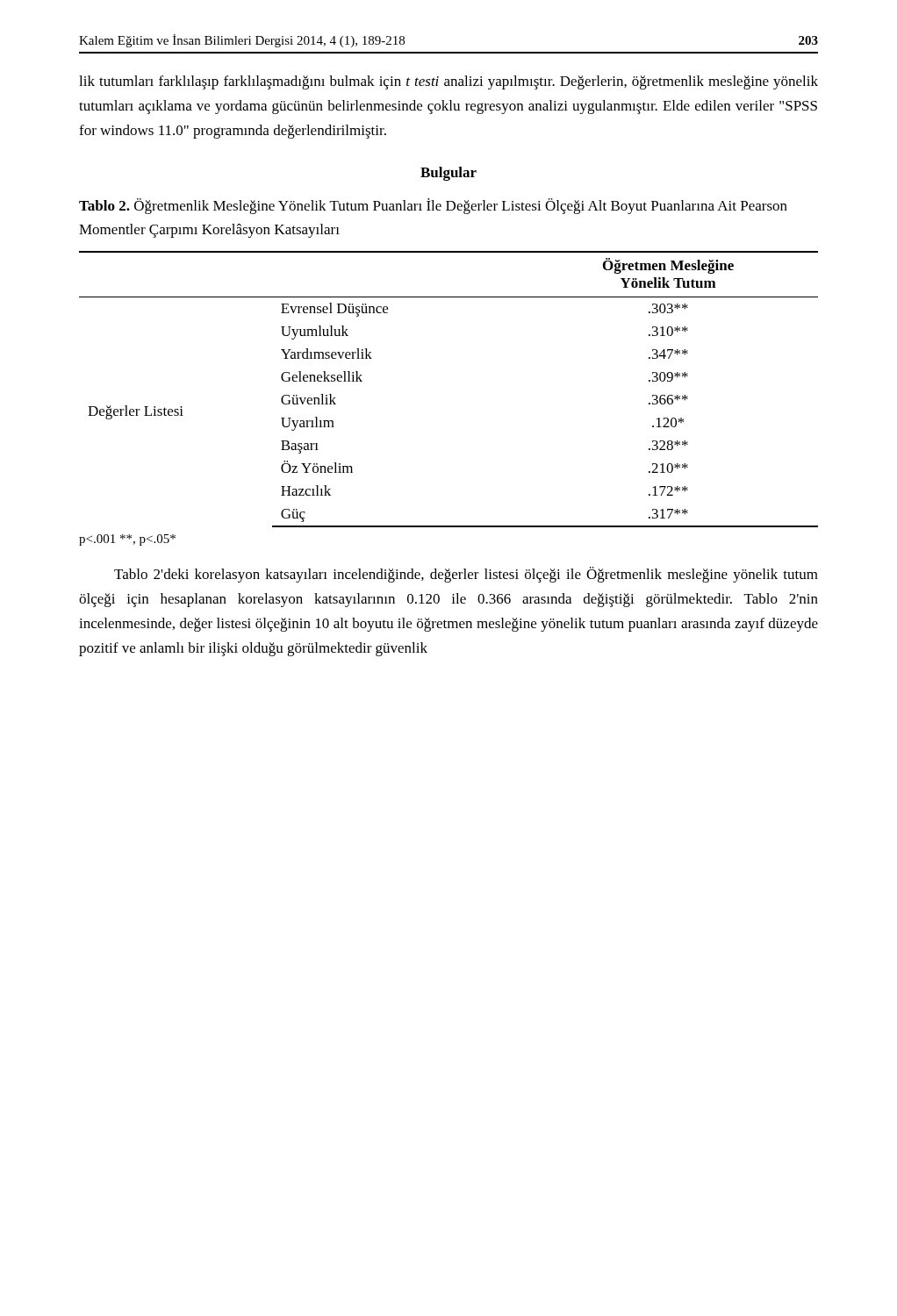This screenshot has height=1316, width=897.
Task: Find the table that mentions "Öğretmen Mesleğine Yönelik"
Action: (448, 389)
